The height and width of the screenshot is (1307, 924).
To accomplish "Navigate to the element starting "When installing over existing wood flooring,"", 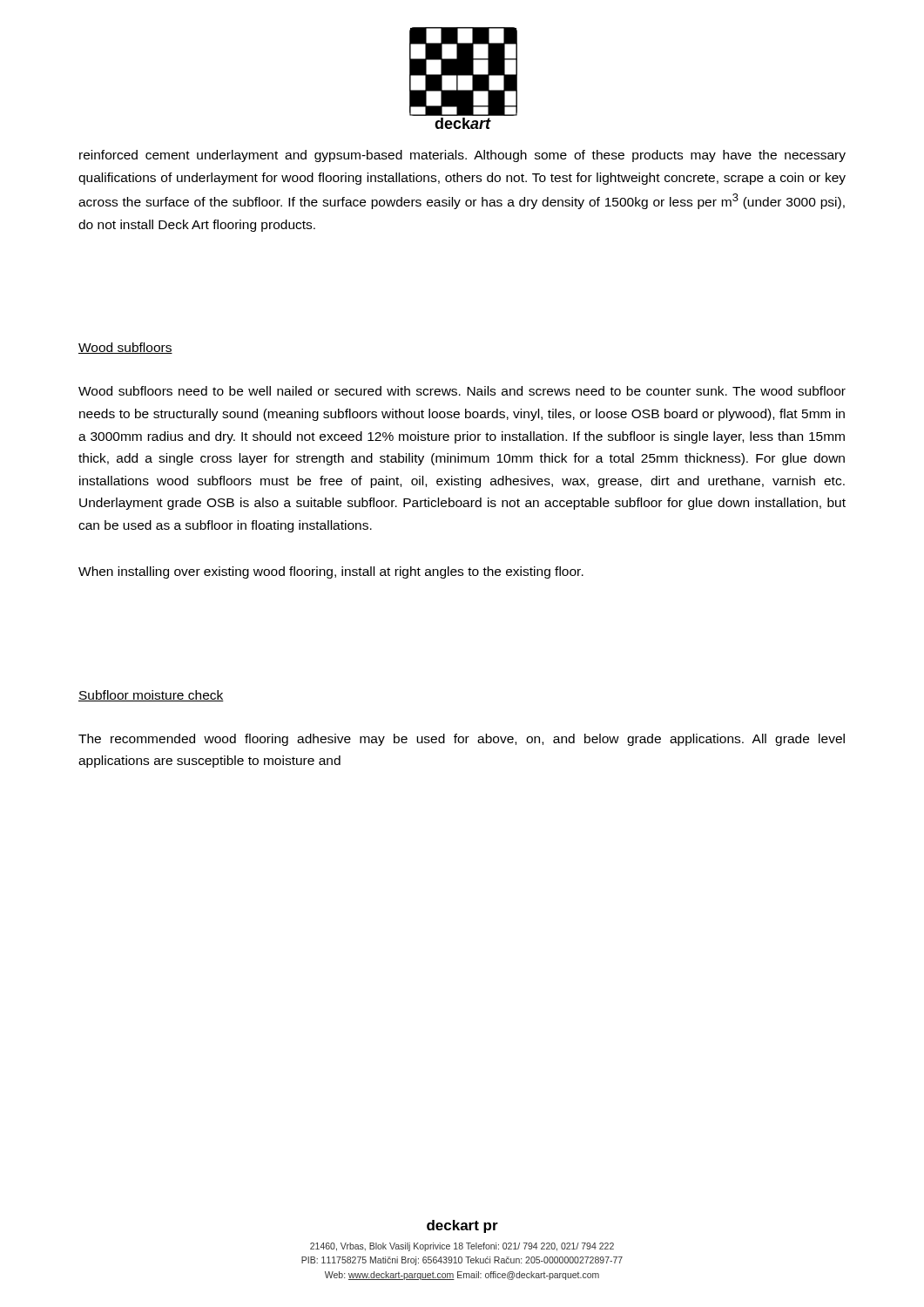I will click(331, 571).
